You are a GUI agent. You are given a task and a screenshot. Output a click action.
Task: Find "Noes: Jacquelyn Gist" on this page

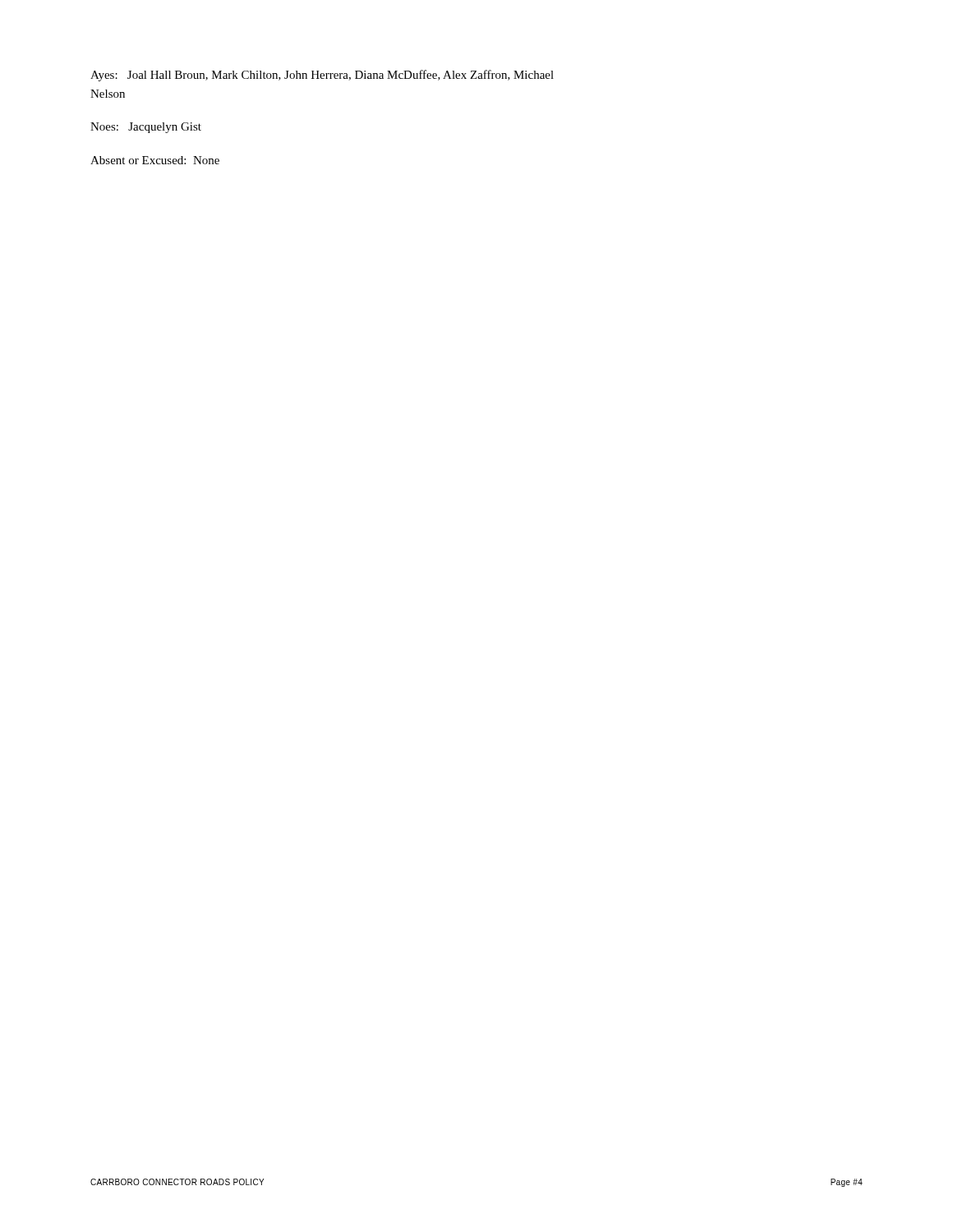(146, 126)
